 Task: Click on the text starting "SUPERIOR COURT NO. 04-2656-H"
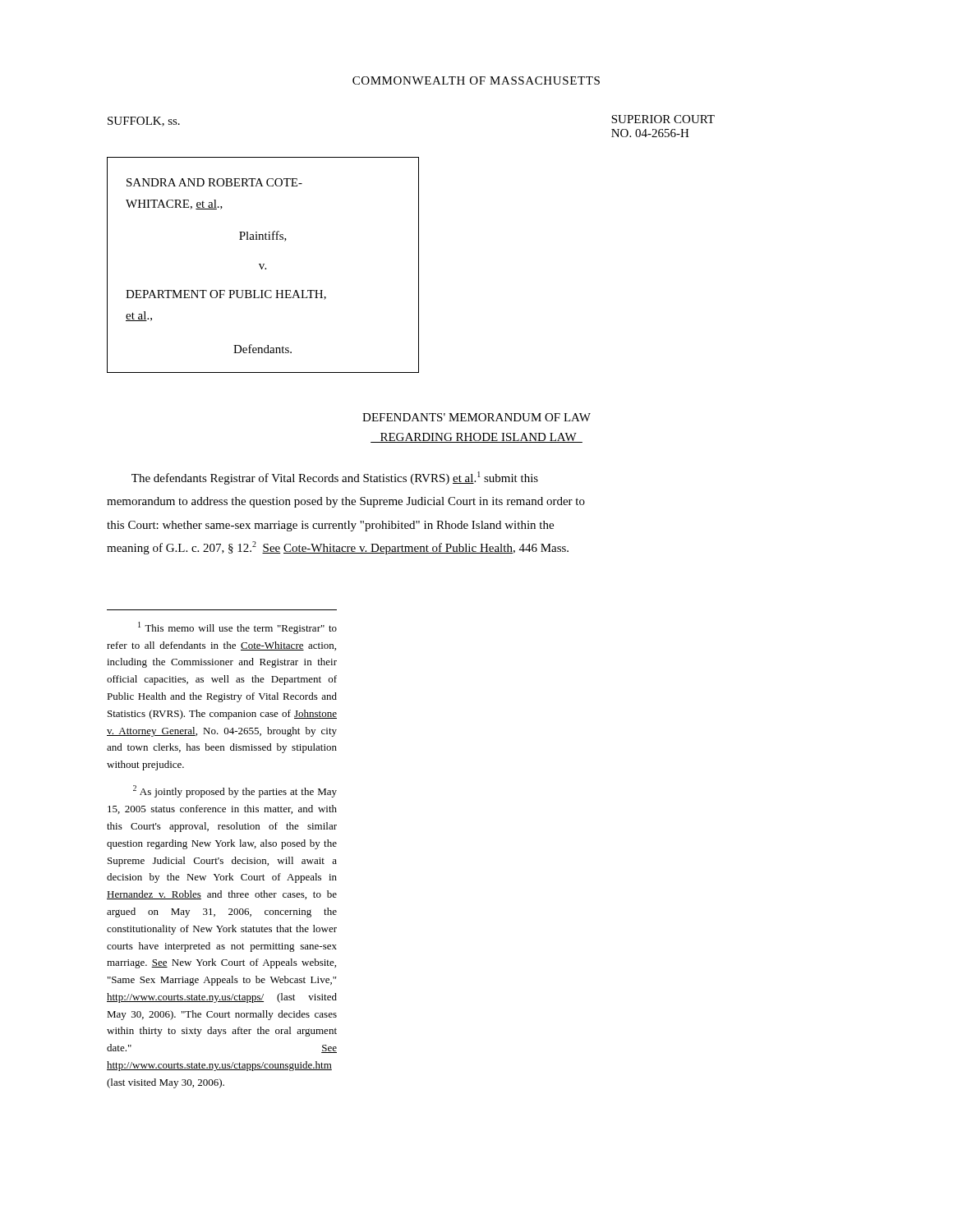pos(663,126)
